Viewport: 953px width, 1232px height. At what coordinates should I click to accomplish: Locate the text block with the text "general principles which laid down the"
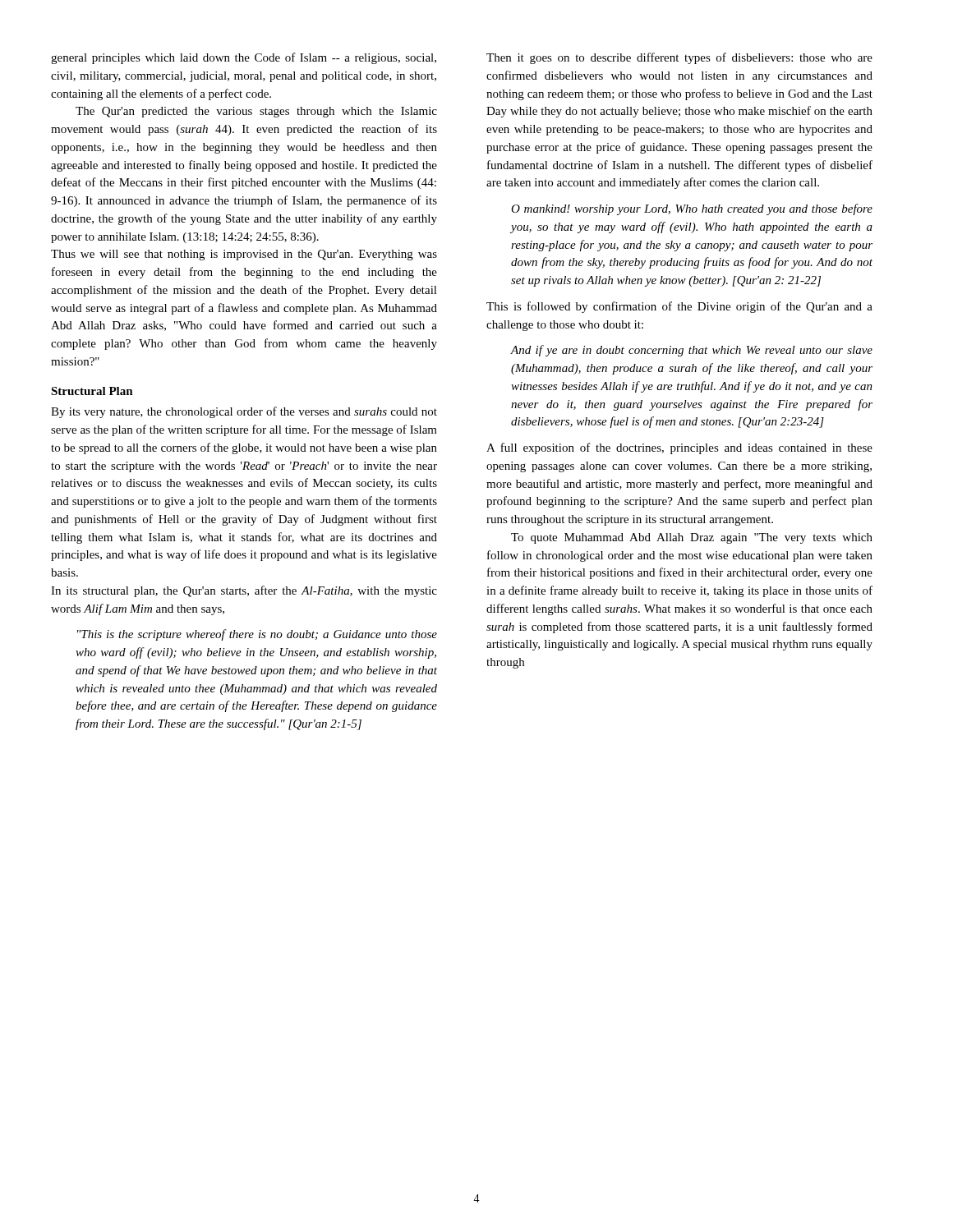click(x=244, y=210)
